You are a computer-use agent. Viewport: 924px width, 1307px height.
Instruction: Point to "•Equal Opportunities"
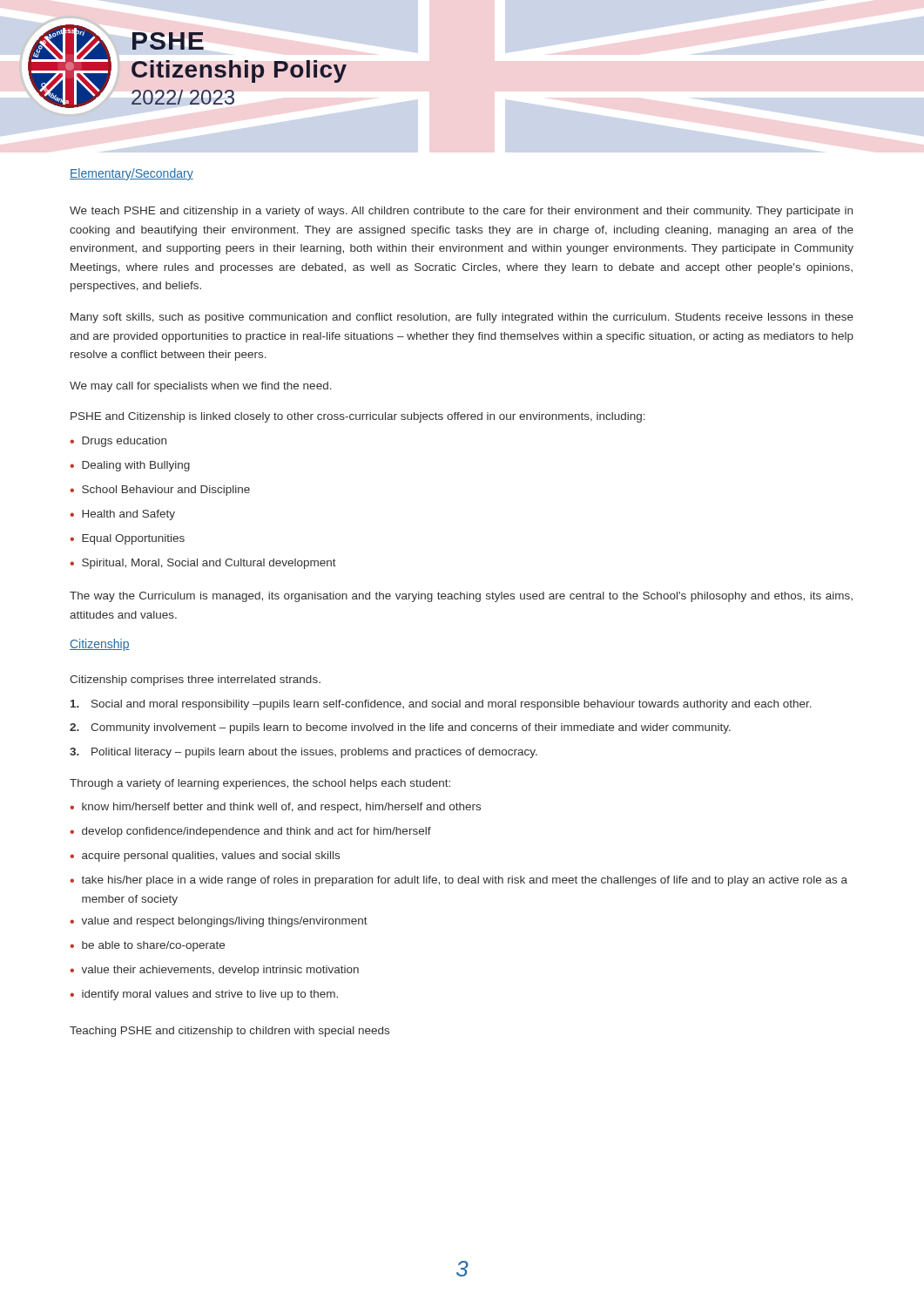[127, 539]
